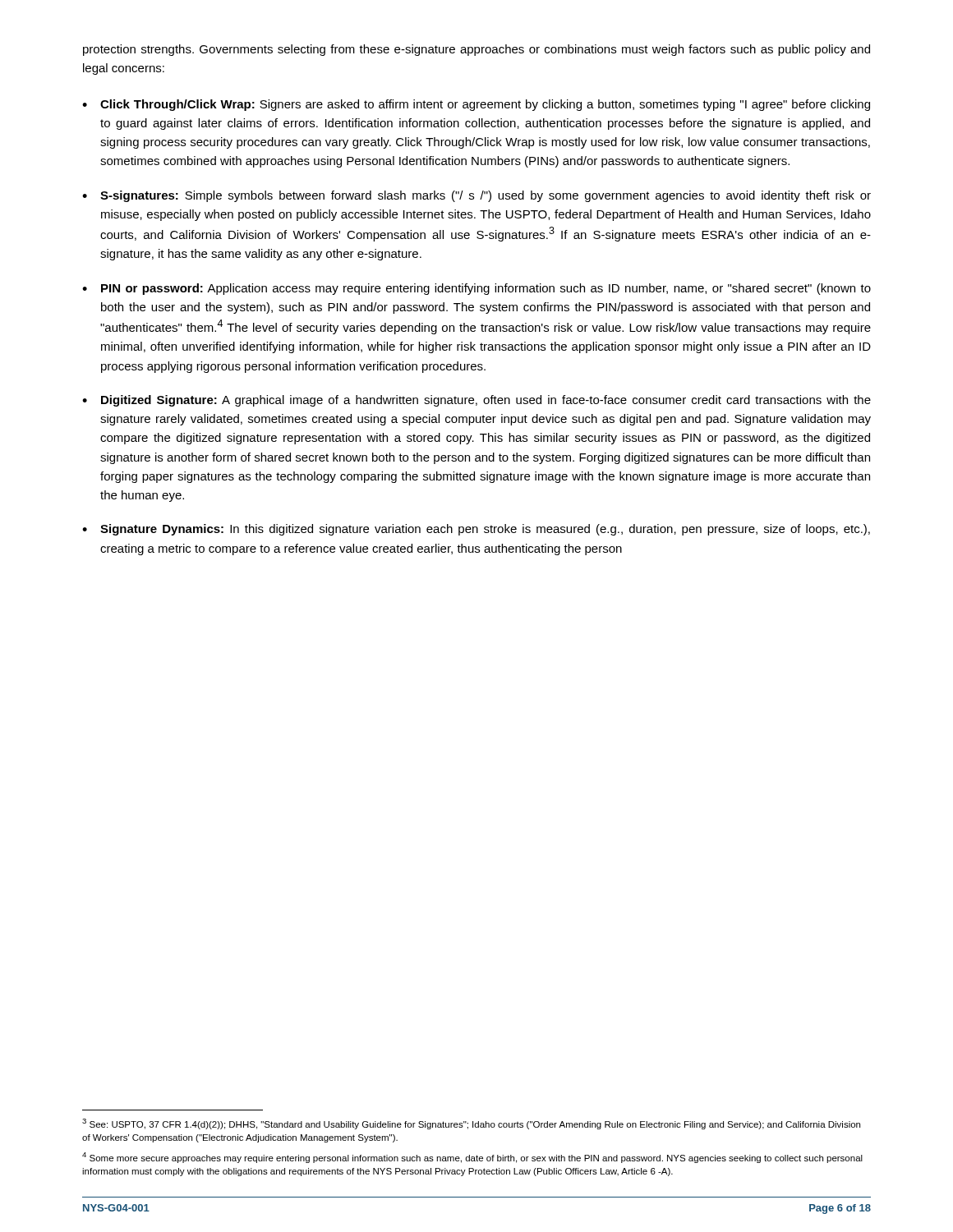Click on the footnote that says "3 See: USPTO, 37 CFR 1.4(d)(2));"
Viewport: 953px width, 1232px height.
pos(472,1129)
